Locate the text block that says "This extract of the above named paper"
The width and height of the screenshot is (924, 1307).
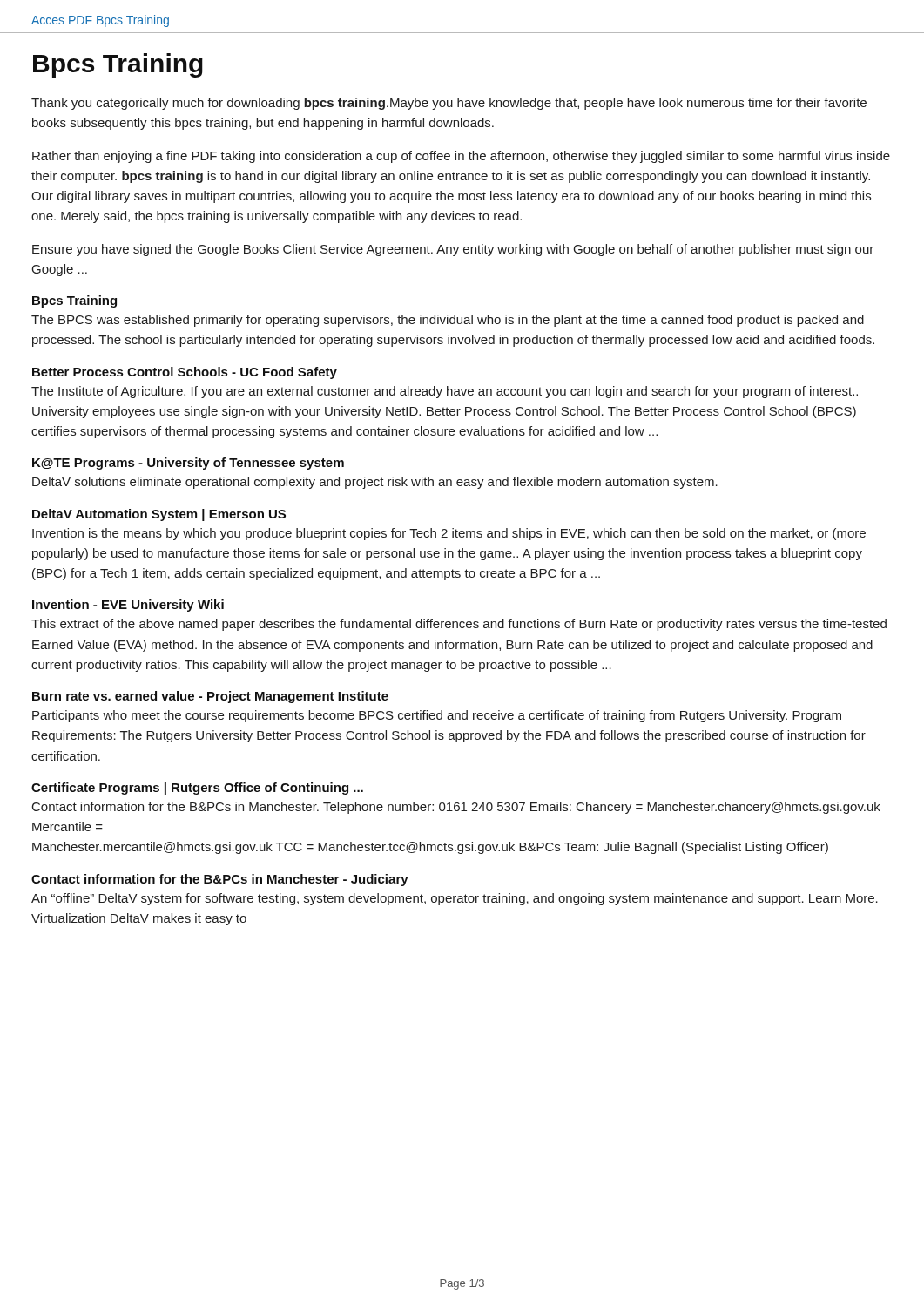tap(459, 644)
